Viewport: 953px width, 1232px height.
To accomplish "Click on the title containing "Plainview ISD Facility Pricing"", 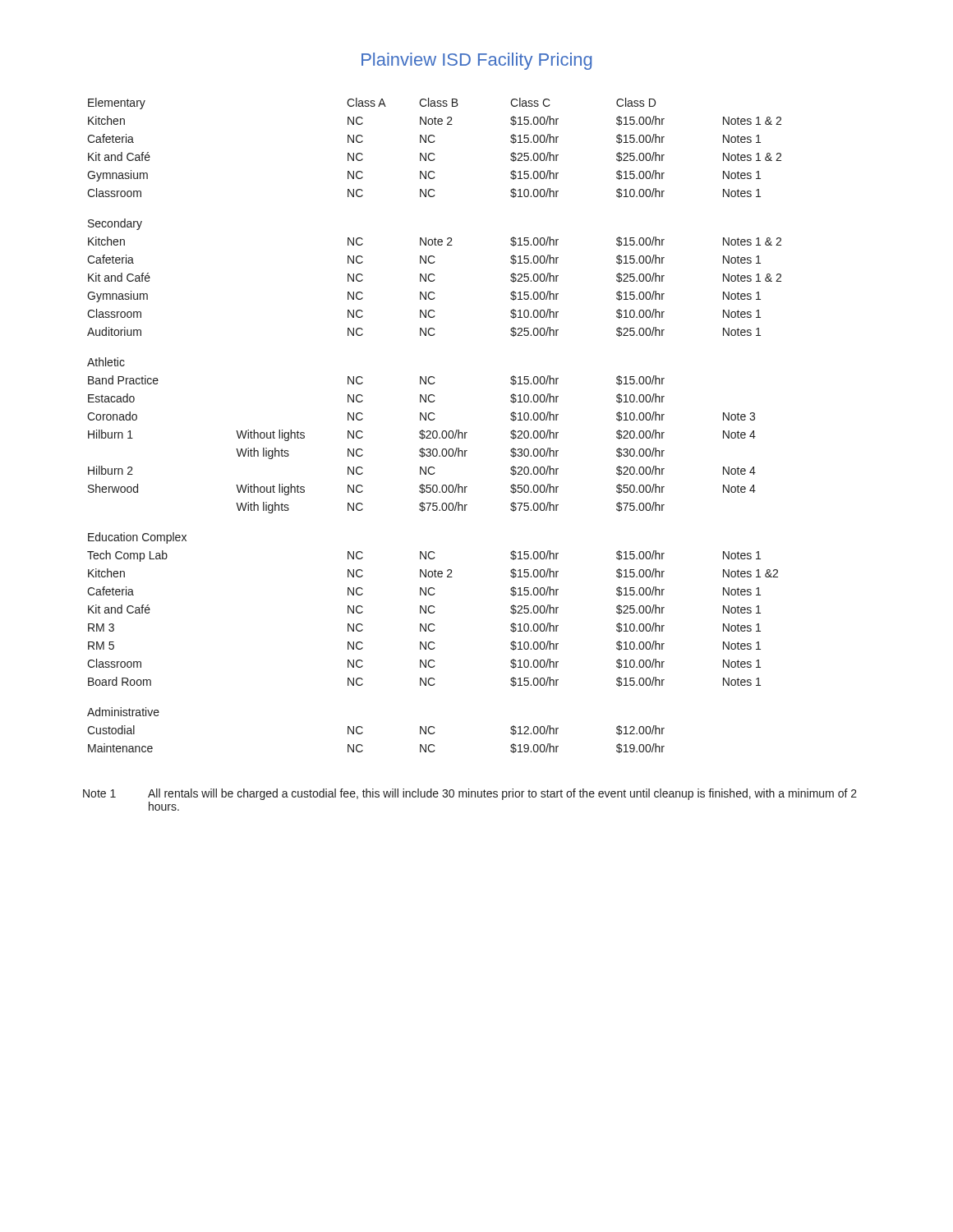I will point(476,60).
